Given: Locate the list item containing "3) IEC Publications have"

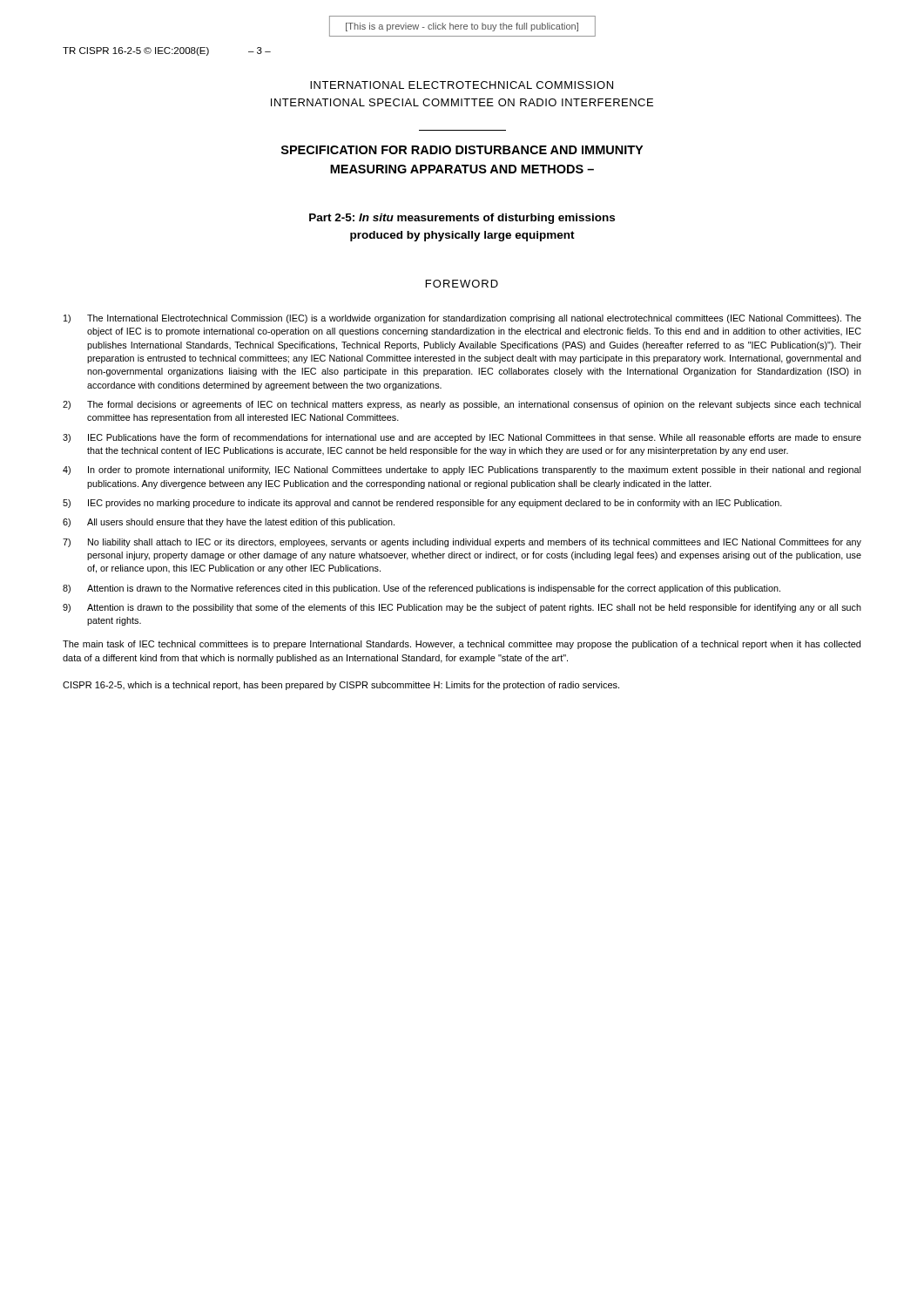Looking at the screenshot, I should point(462,444).
